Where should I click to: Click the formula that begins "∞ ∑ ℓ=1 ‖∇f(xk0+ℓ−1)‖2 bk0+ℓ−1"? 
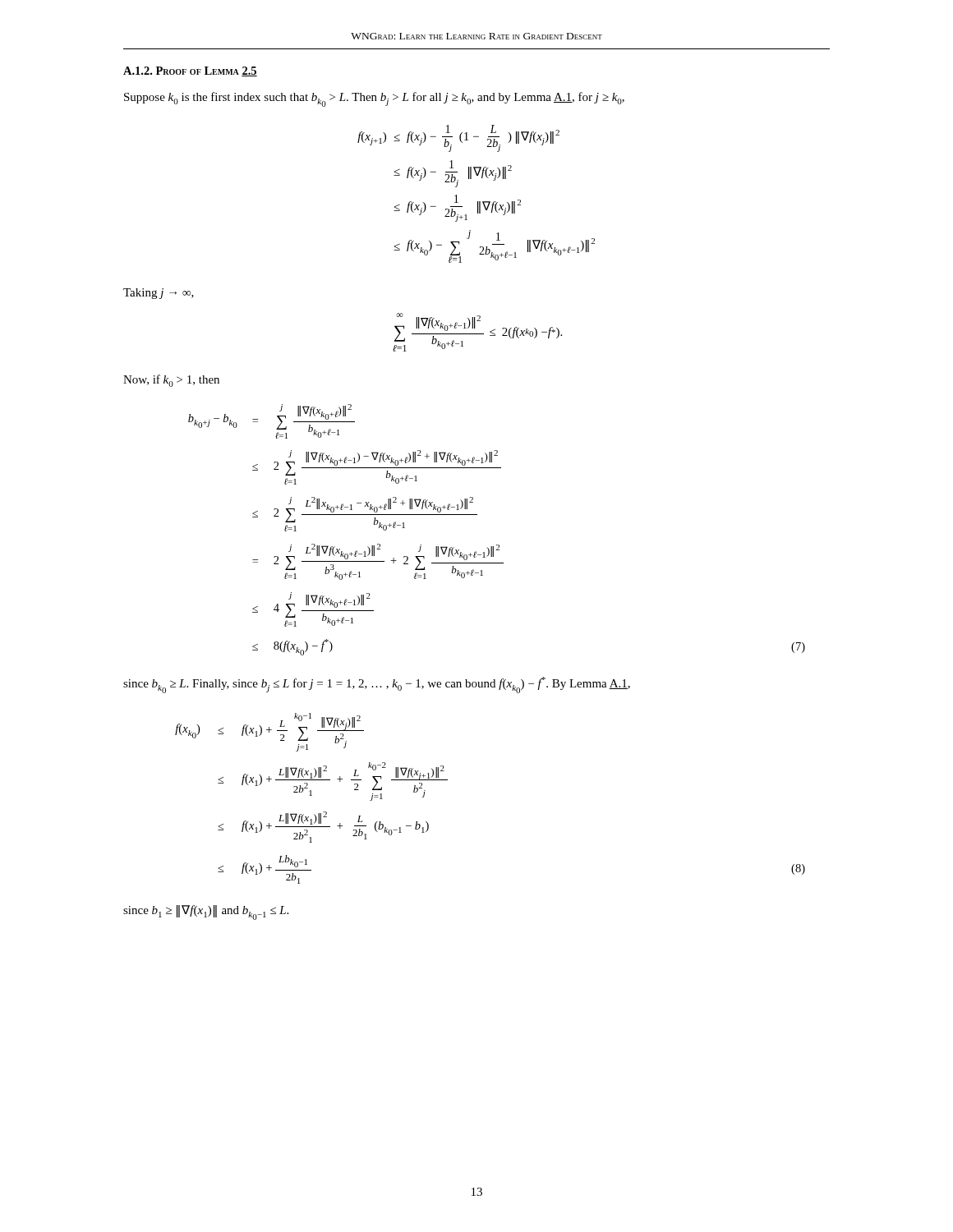point(478,332)
